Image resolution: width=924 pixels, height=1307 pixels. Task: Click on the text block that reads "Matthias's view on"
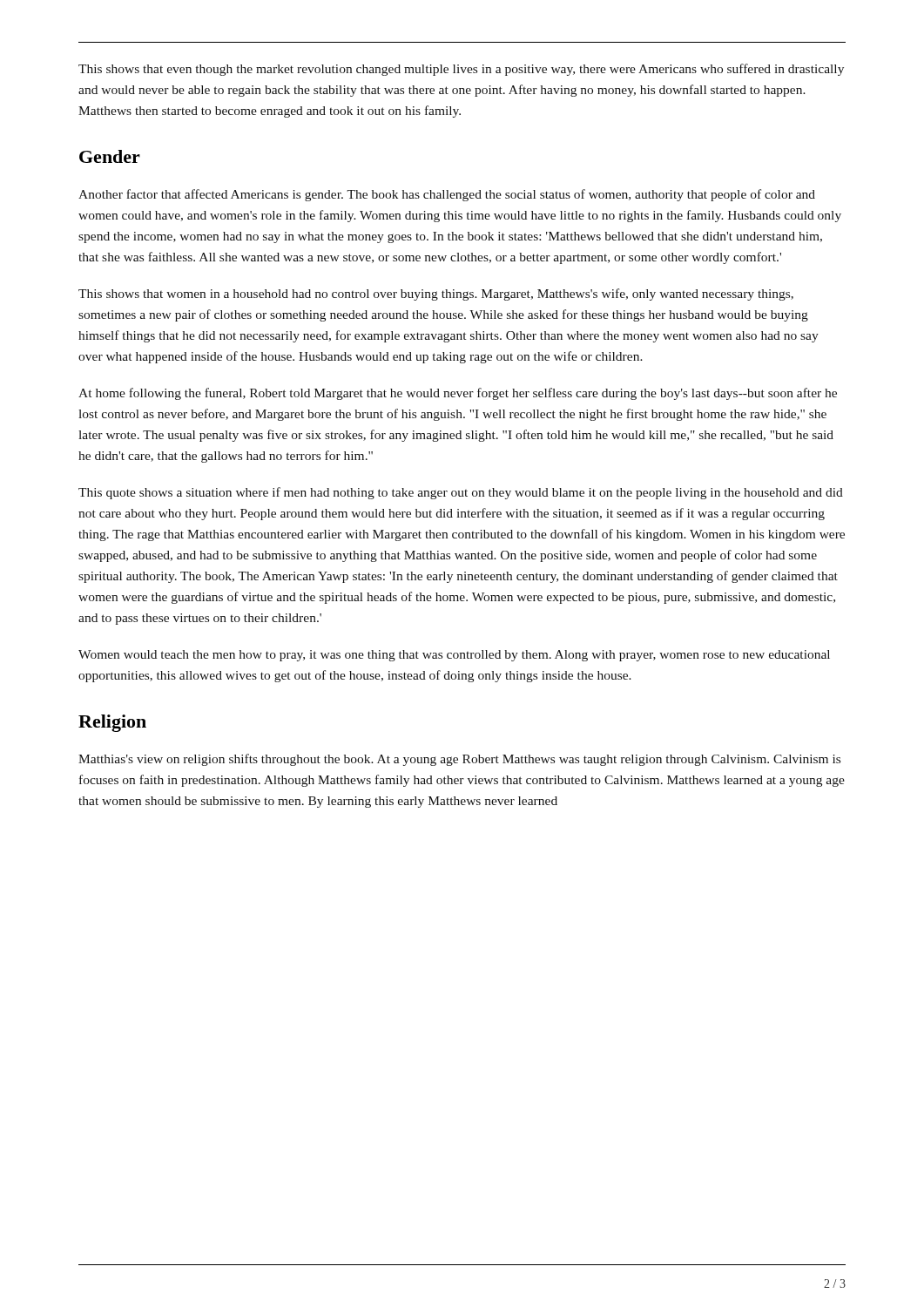click(461, 780)
